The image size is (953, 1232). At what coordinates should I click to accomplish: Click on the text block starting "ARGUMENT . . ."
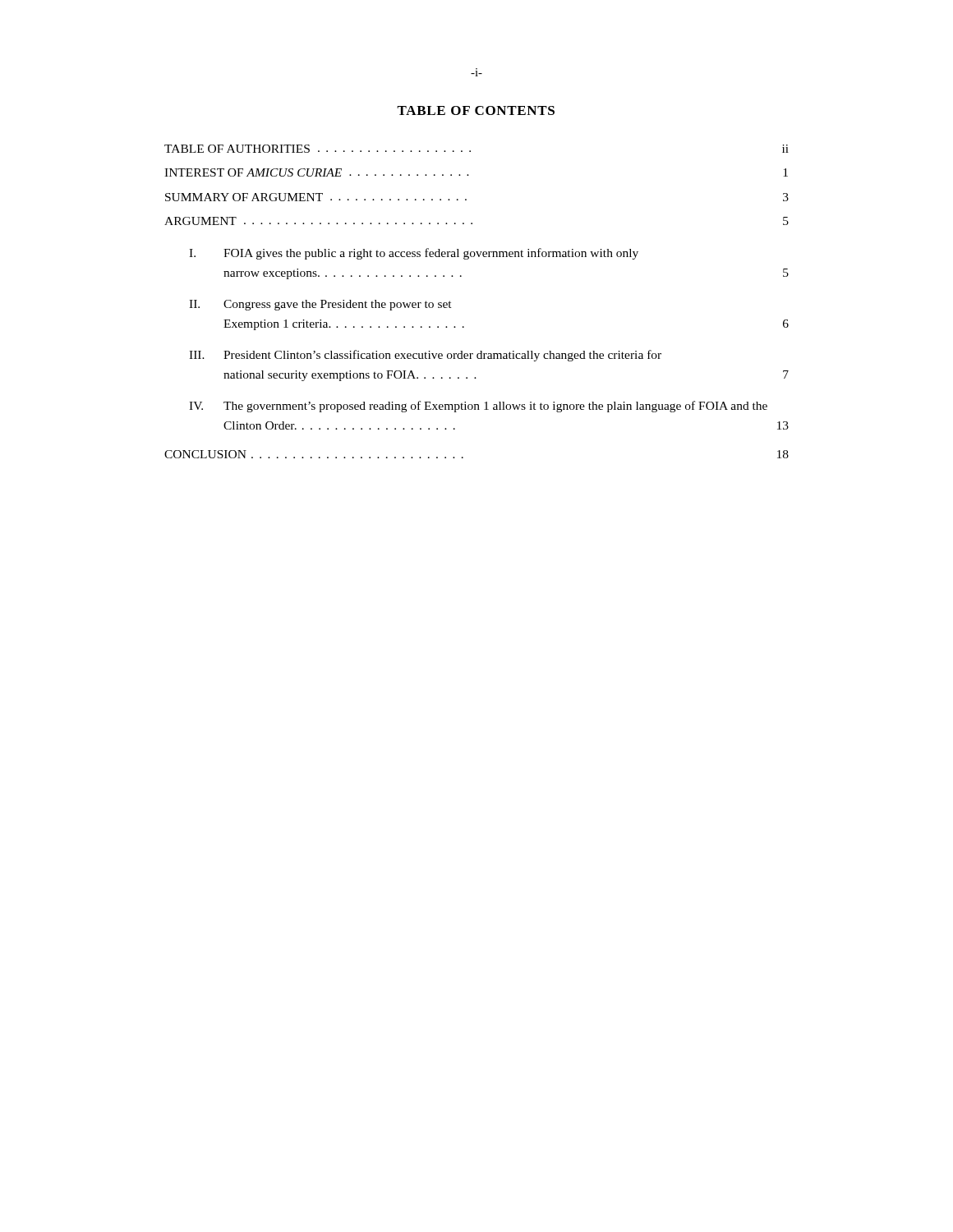click(x=476, y=220)
